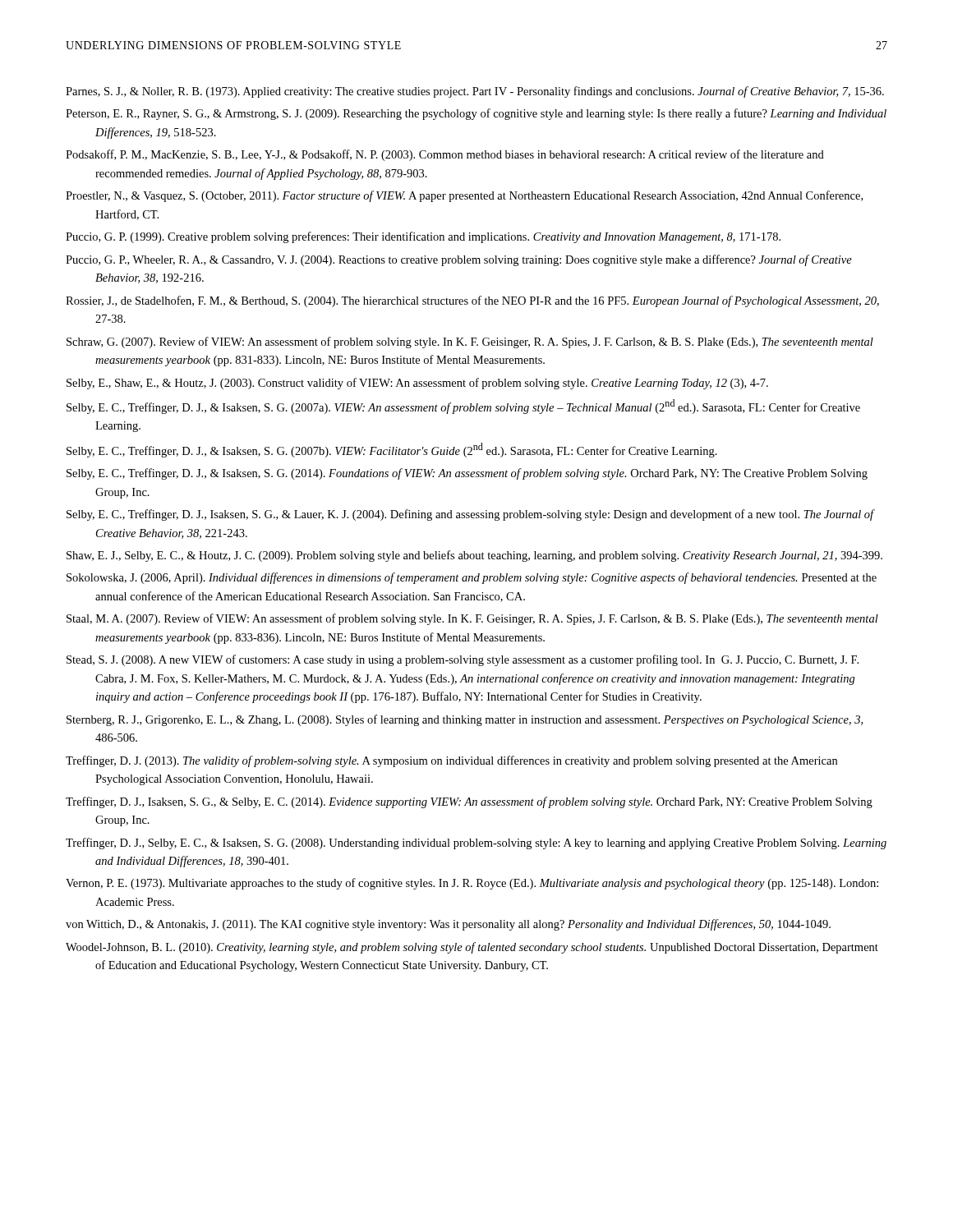Select the text starting "von Wittich, D., & Antonakis, J."
953x1232 pixels.
pos(449,924)
